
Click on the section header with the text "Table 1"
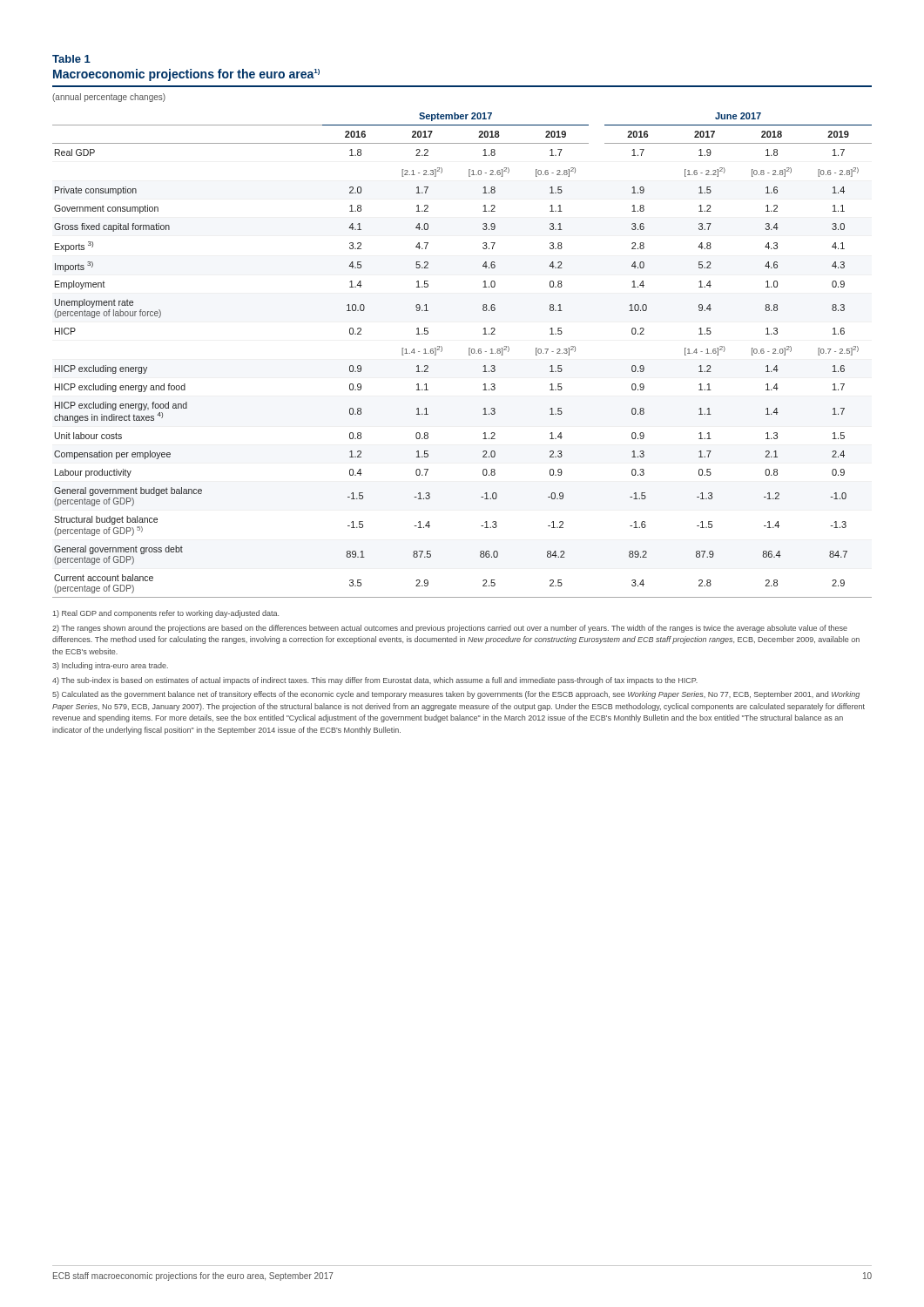point(71,59)
